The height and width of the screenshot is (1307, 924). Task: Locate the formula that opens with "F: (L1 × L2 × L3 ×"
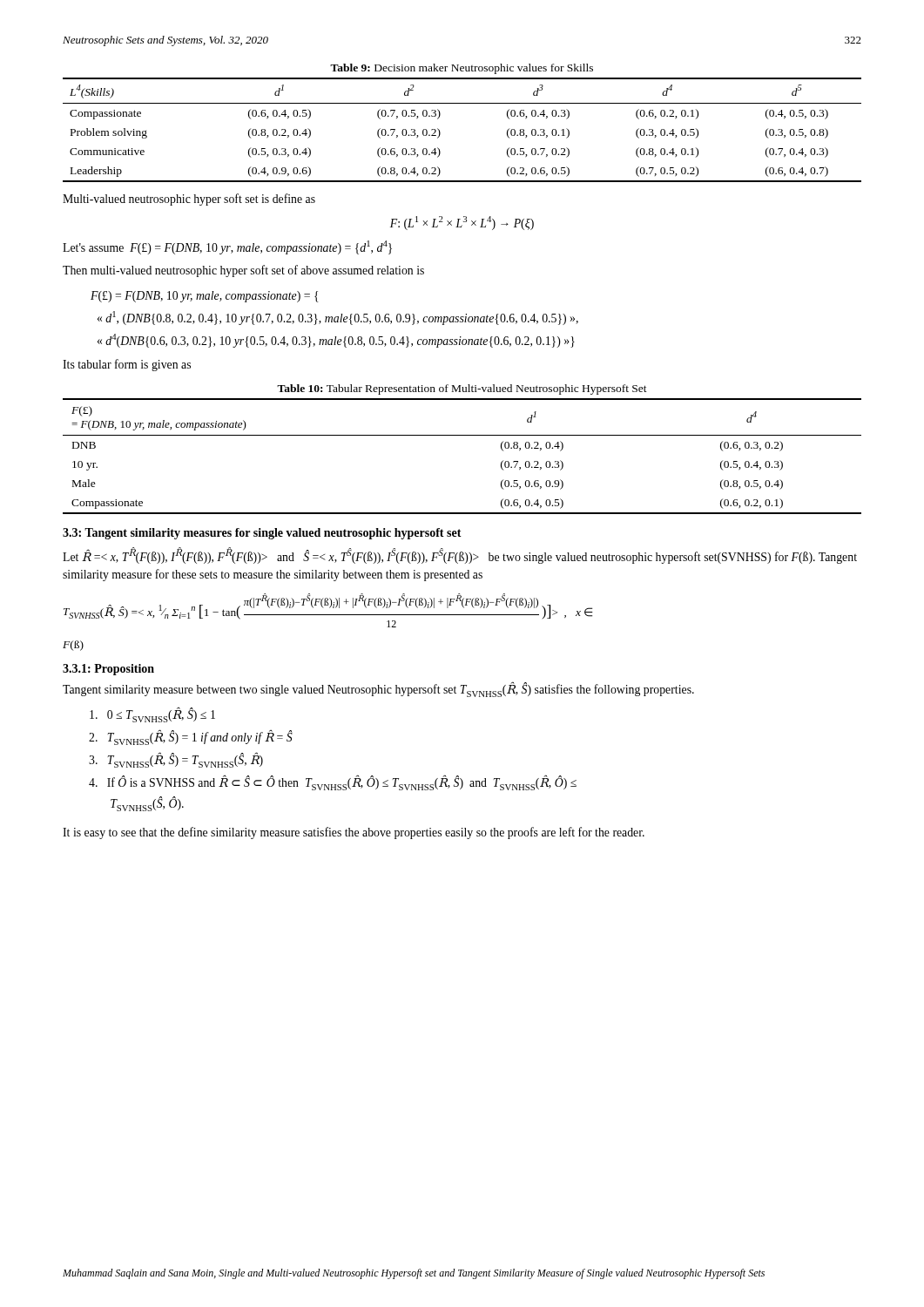point(462,222)
